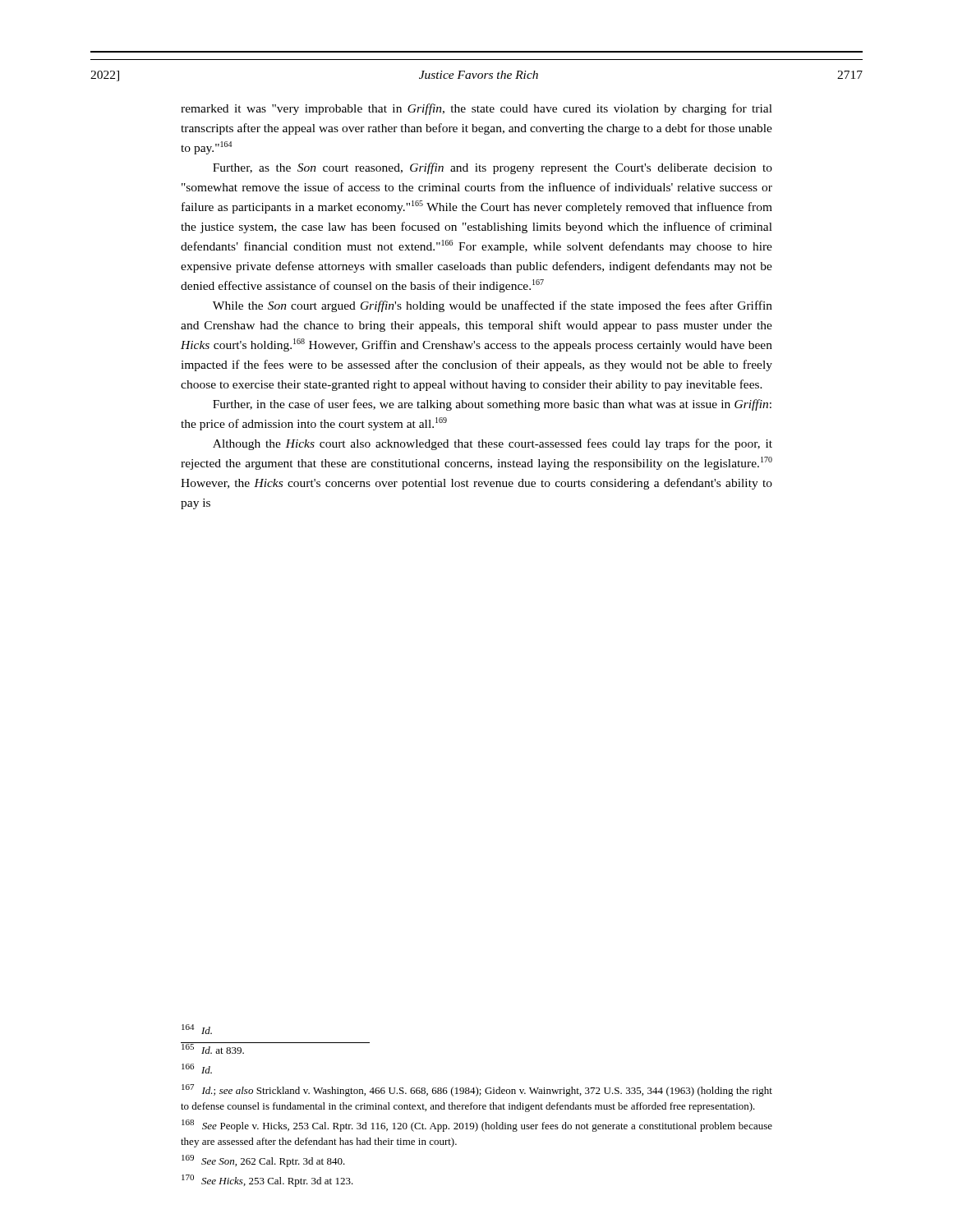This screenshot has height=1232, width=953.
Task: Where is the passage that starts "While the Son court"?
Action: coord(476,345)
